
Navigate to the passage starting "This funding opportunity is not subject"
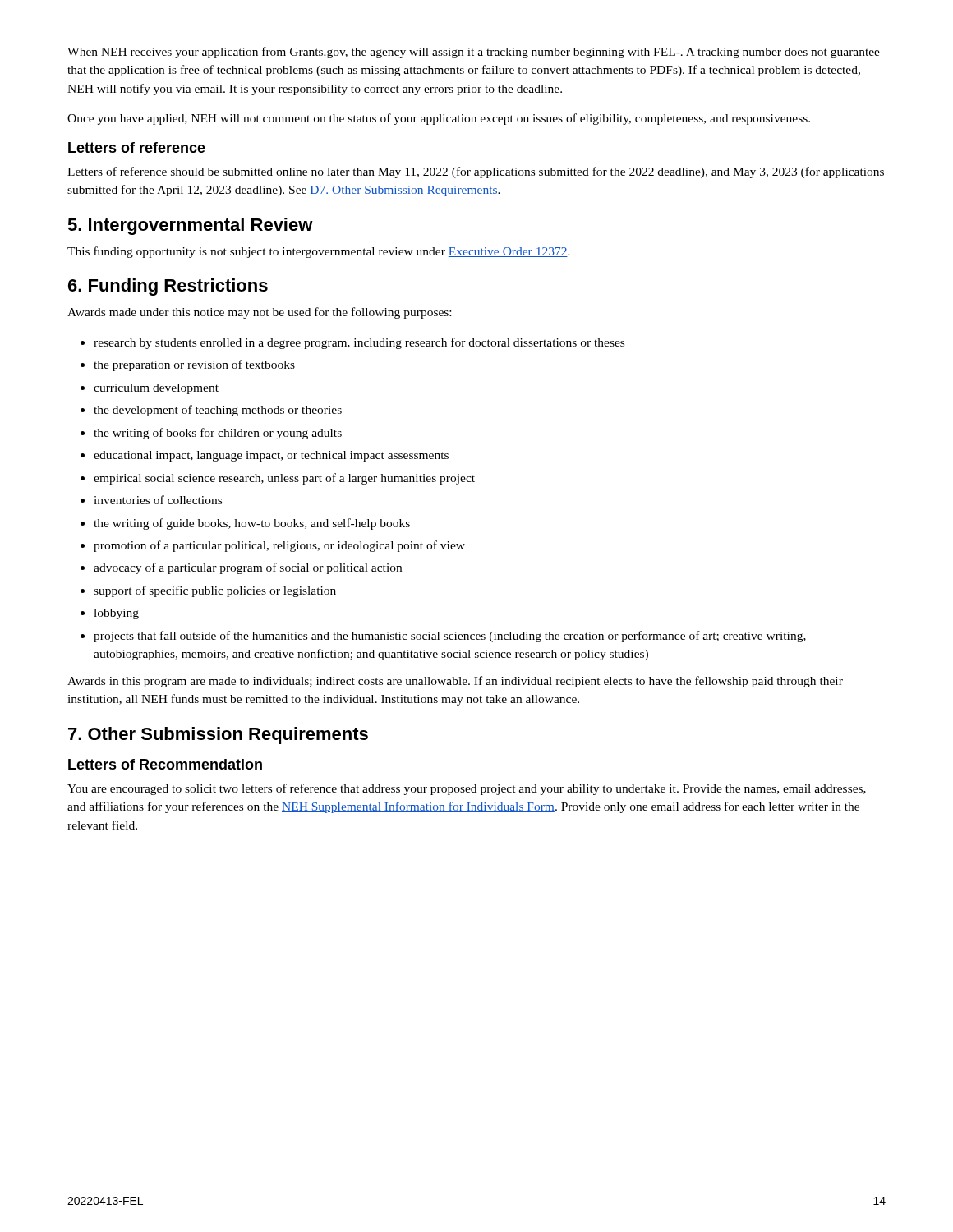point(476,251)
